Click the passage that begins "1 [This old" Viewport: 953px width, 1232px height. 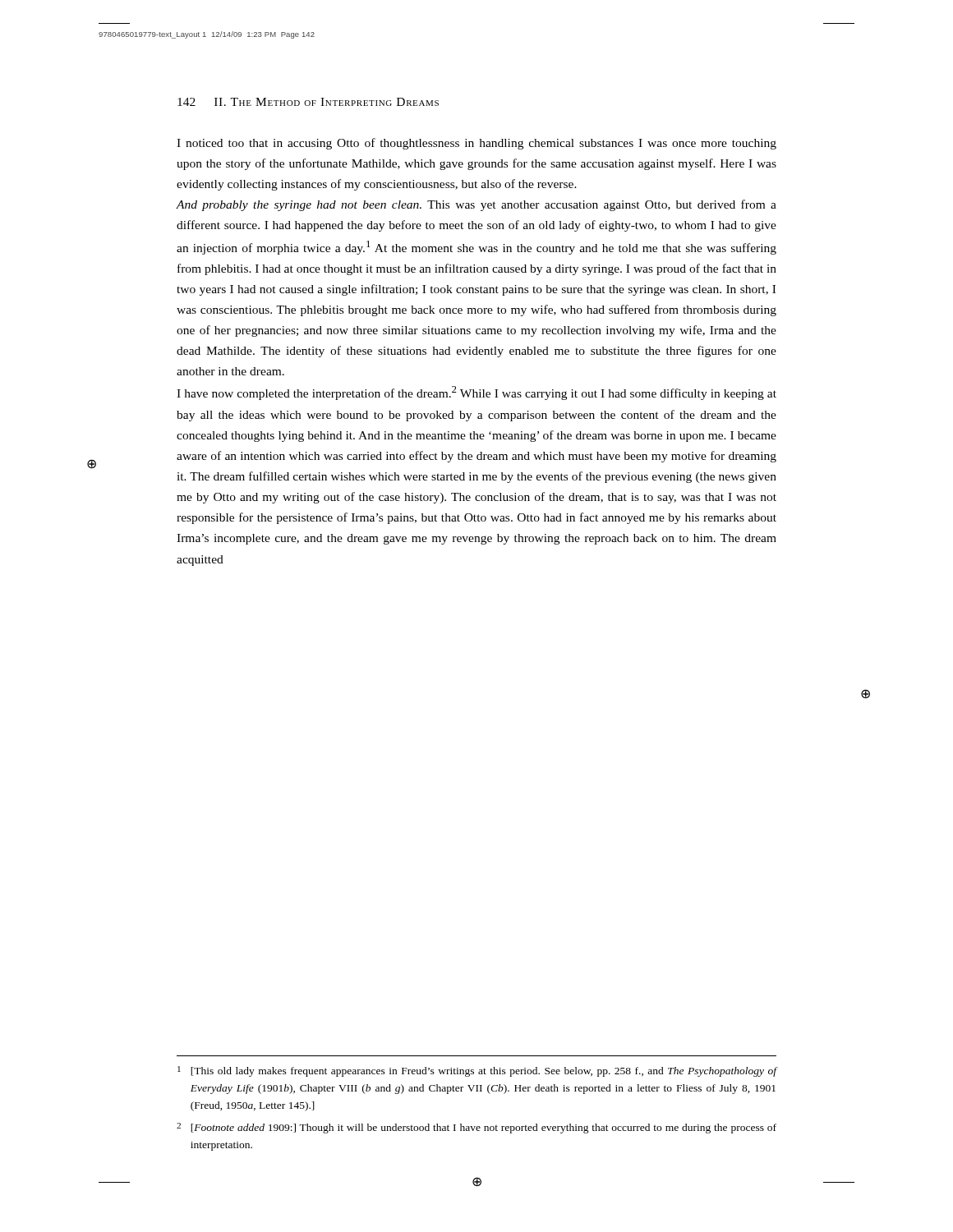pyautogui.click(x=476, y=1089)
